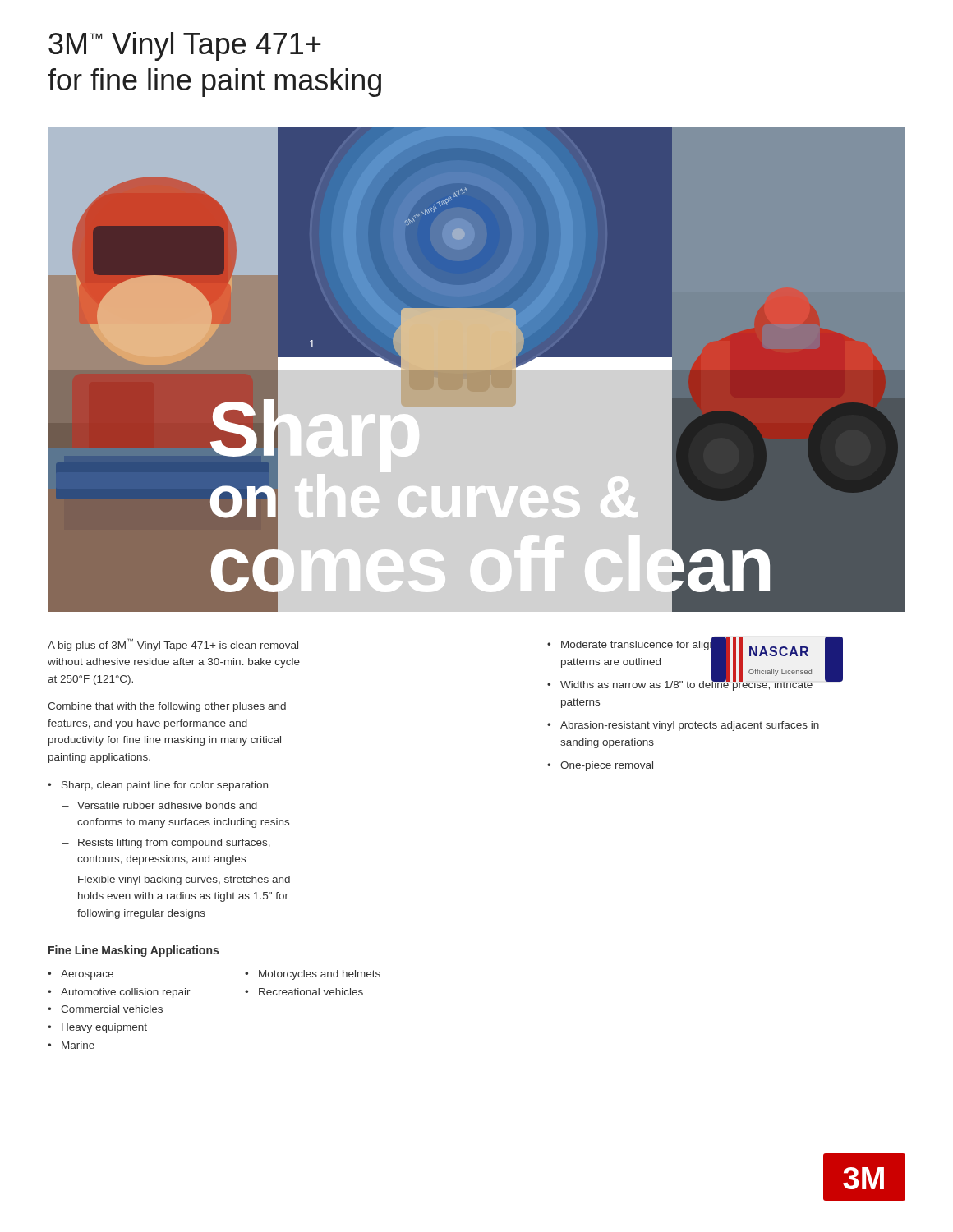The width and height of the screenshot is (953, 1232).
Task: Where does it say "• Commercial vehicles"?
Action: pyautogui.click(x=105, y=1010)
